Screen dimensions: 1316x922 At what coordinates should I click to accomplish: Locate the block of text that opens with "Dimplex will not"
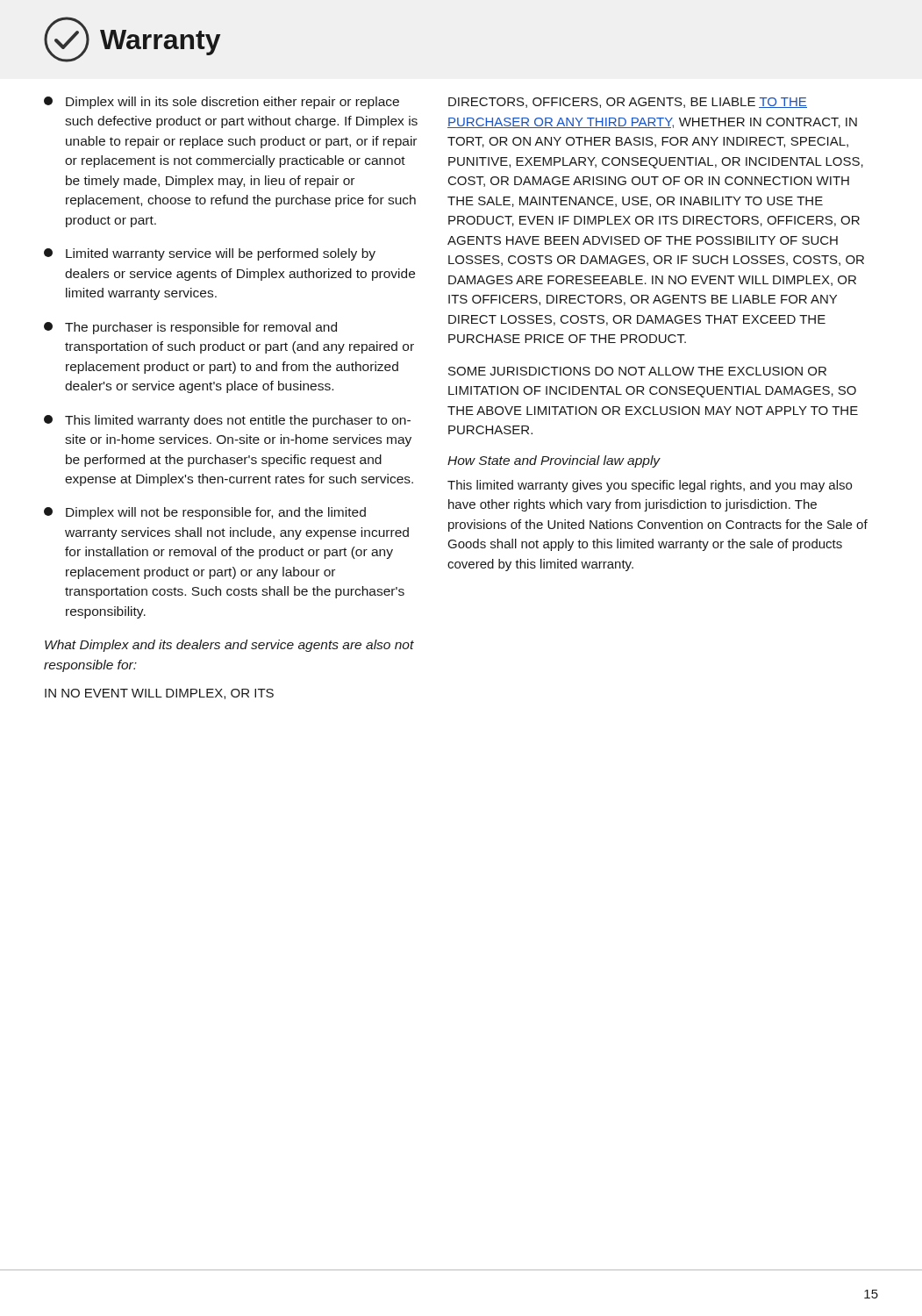232,562
